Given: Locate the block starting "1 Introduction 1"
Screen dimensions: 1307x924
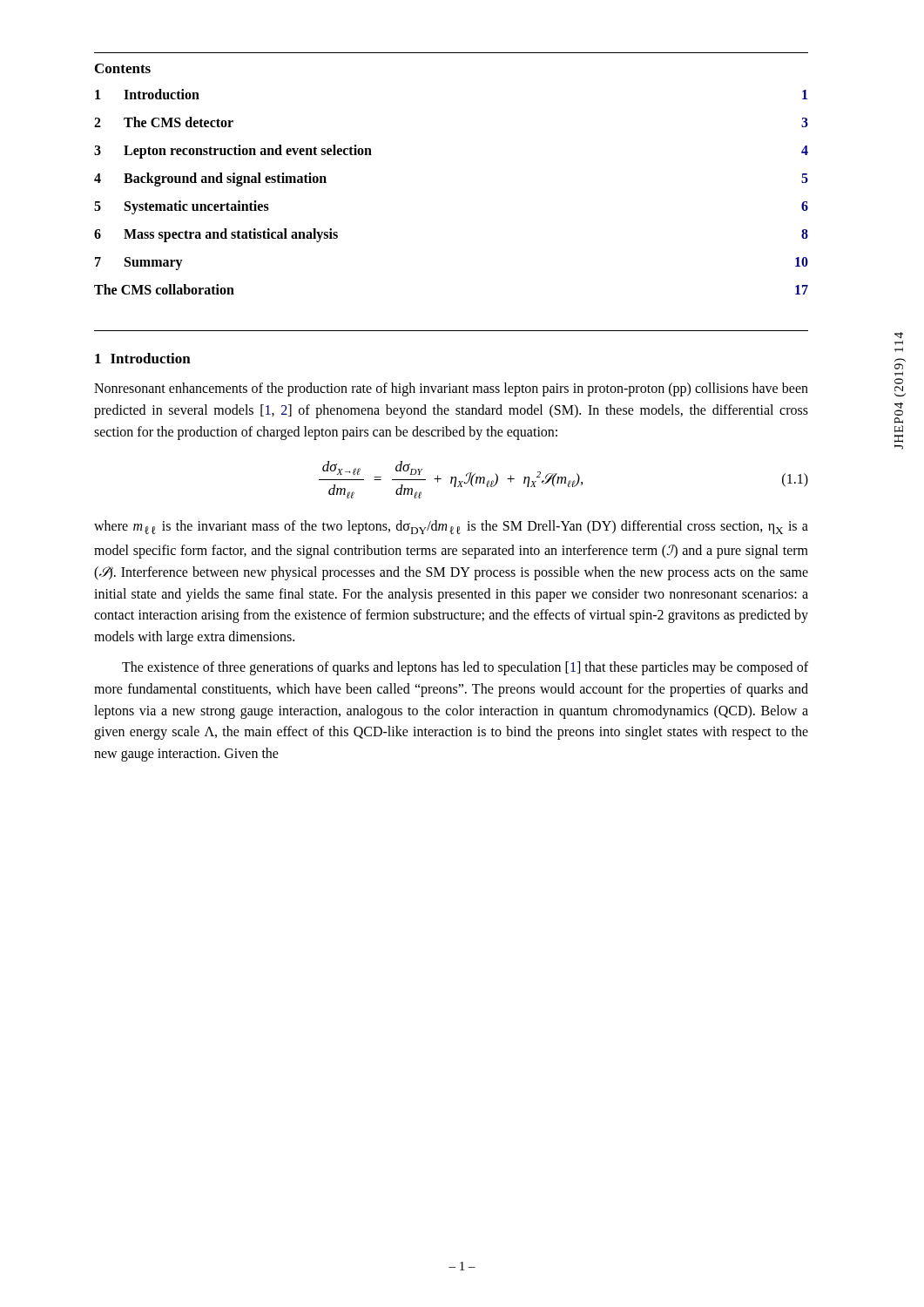Looking at the screenshot, I should pos(177,94).
